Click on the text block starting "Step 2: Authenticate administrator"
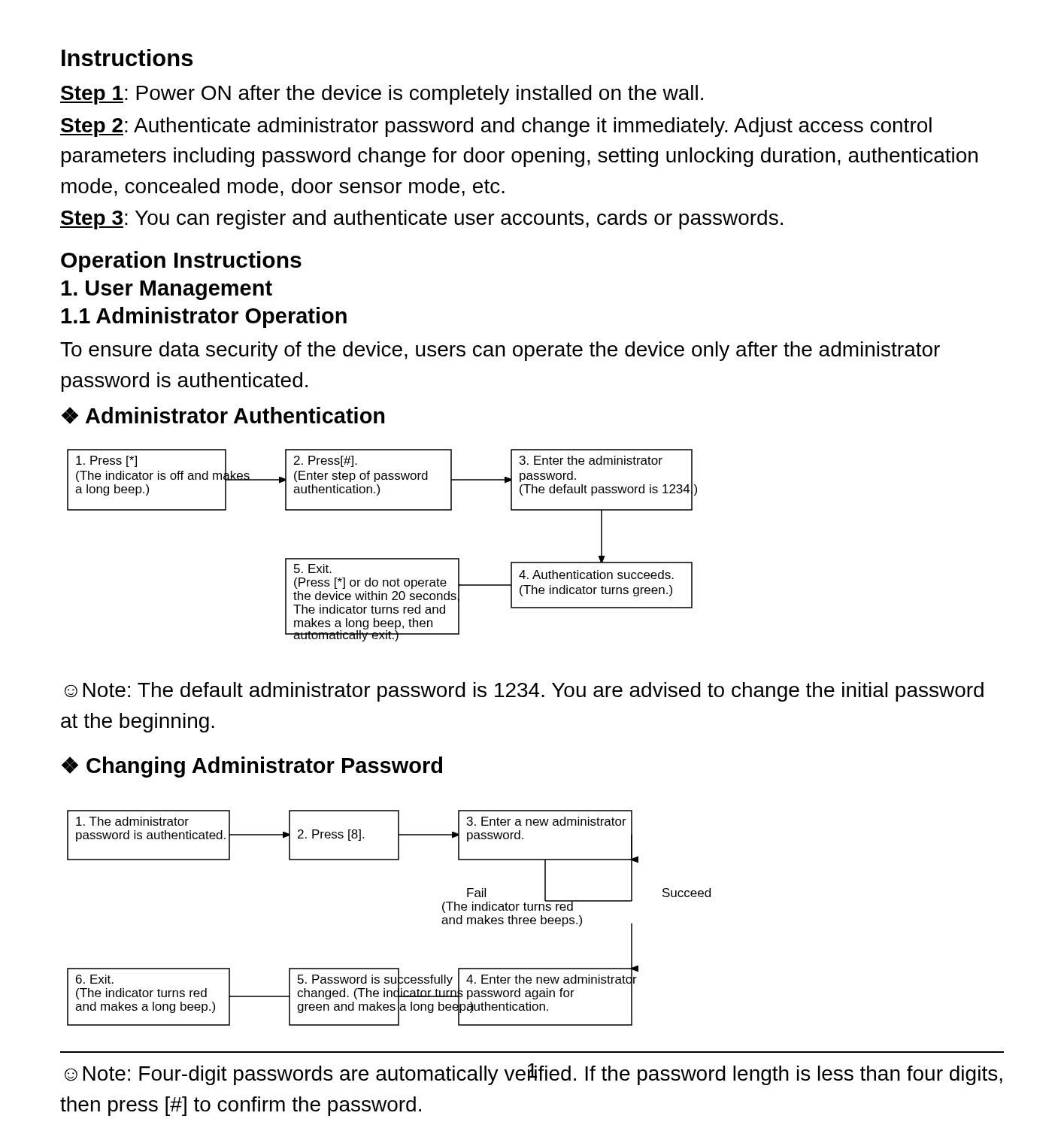This screenshot has width=1064, height=1128. pos(520,155)
